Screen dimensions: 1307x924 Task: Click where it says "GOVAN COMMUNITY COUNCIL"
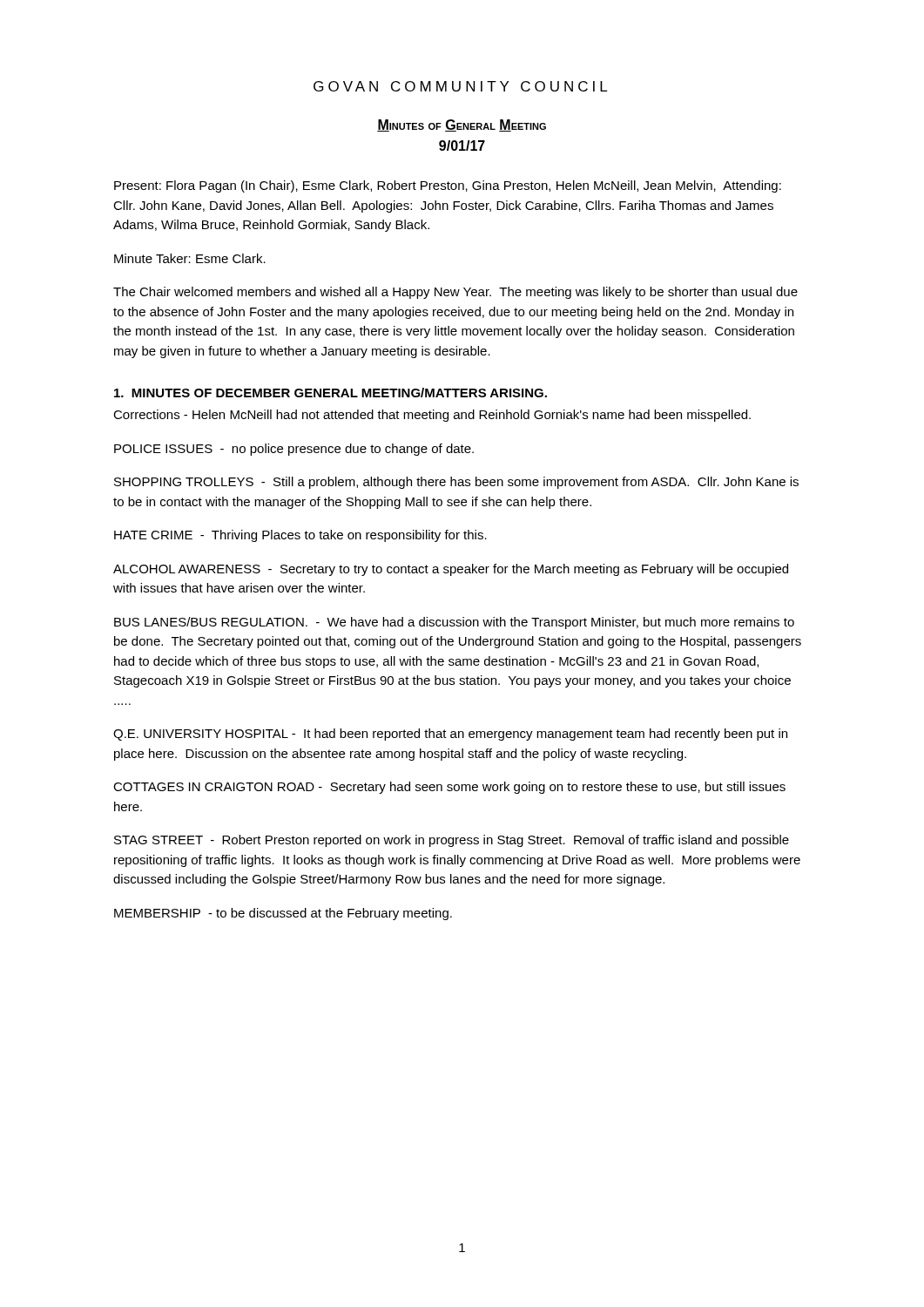[x=462, y=87]
